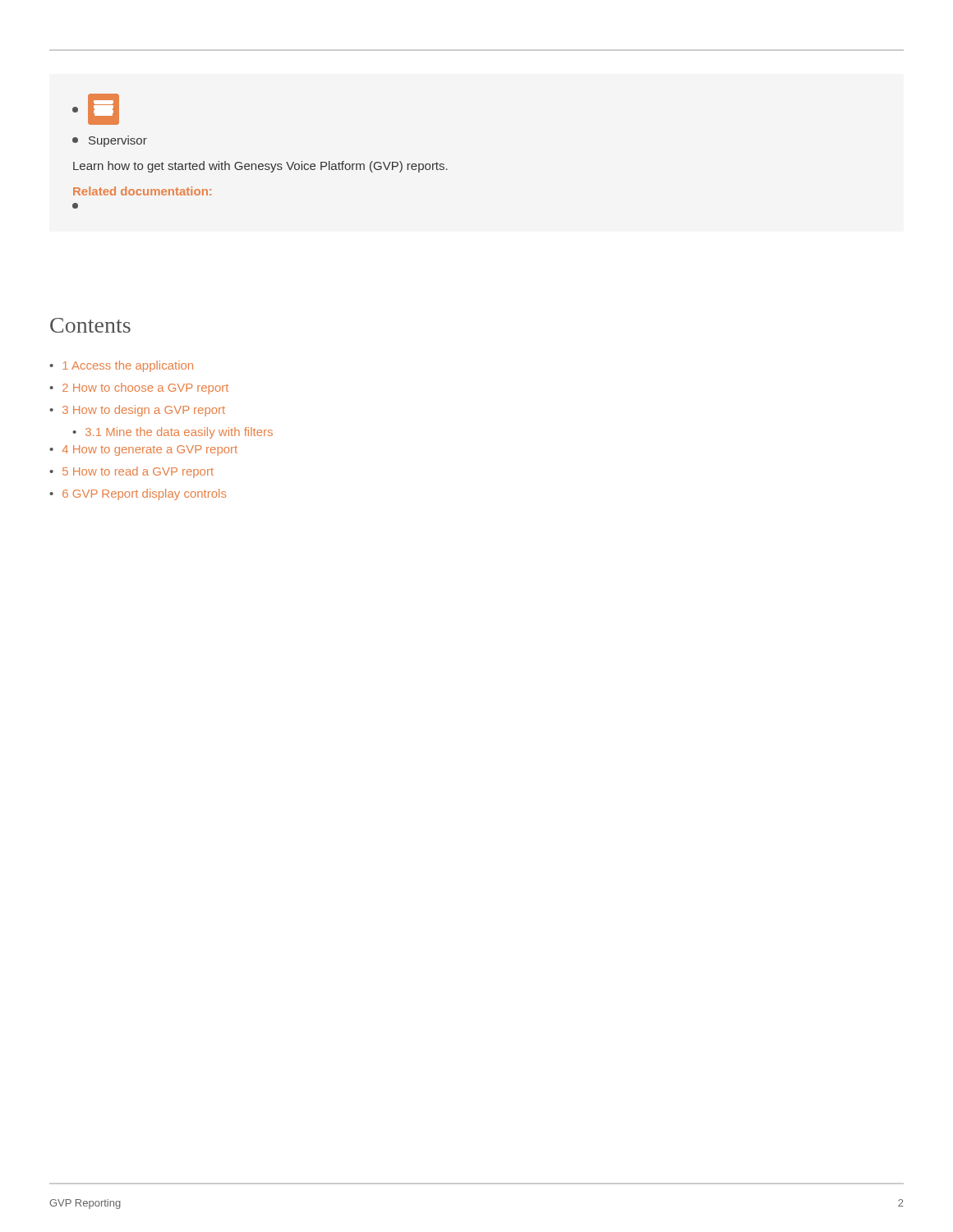This screenshot has width=953, height=1232.
Task: Locate the title
Action: (90, 325)
